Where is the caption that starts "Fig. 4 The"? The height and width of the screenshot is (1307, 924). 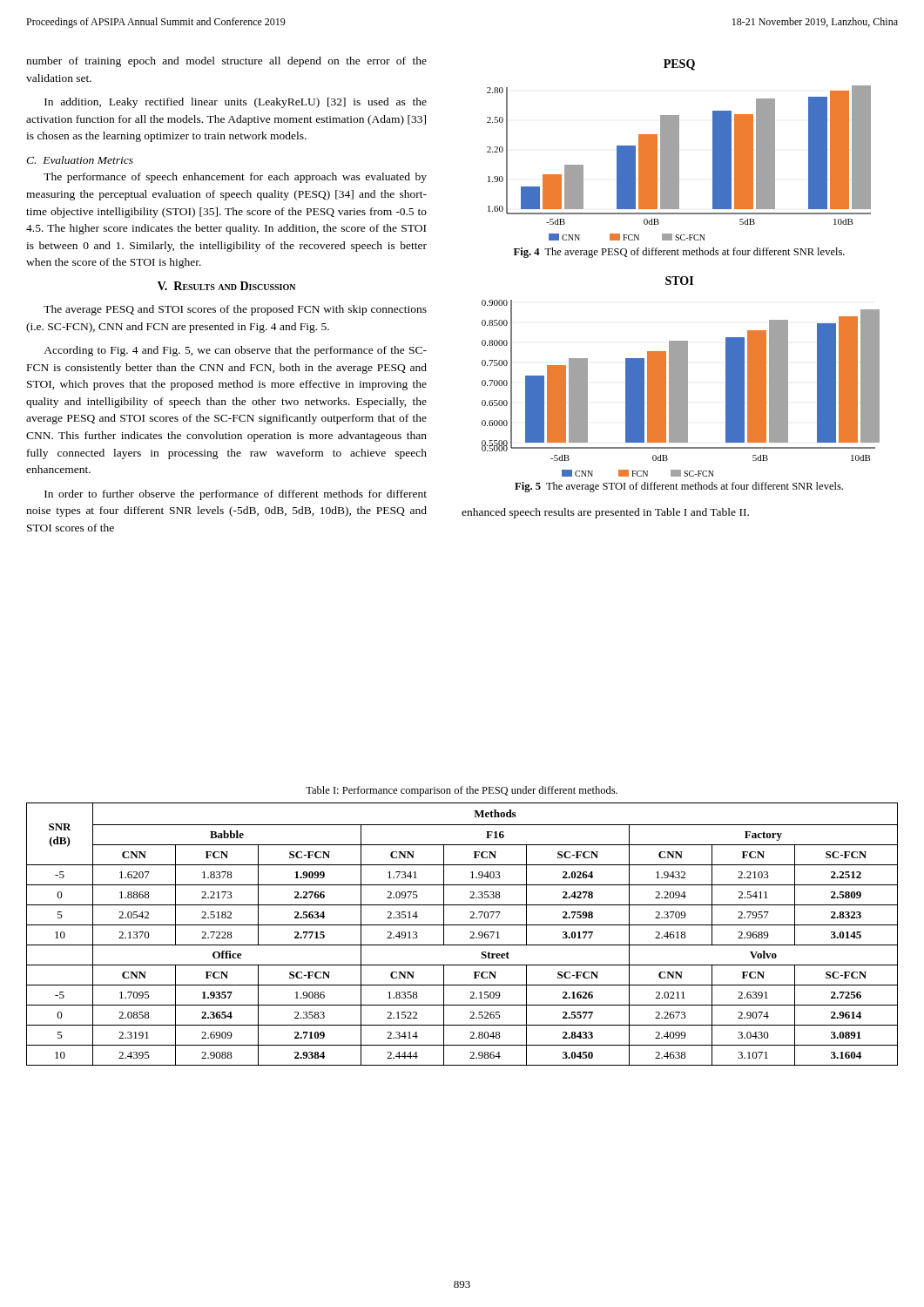pos(679,252)
